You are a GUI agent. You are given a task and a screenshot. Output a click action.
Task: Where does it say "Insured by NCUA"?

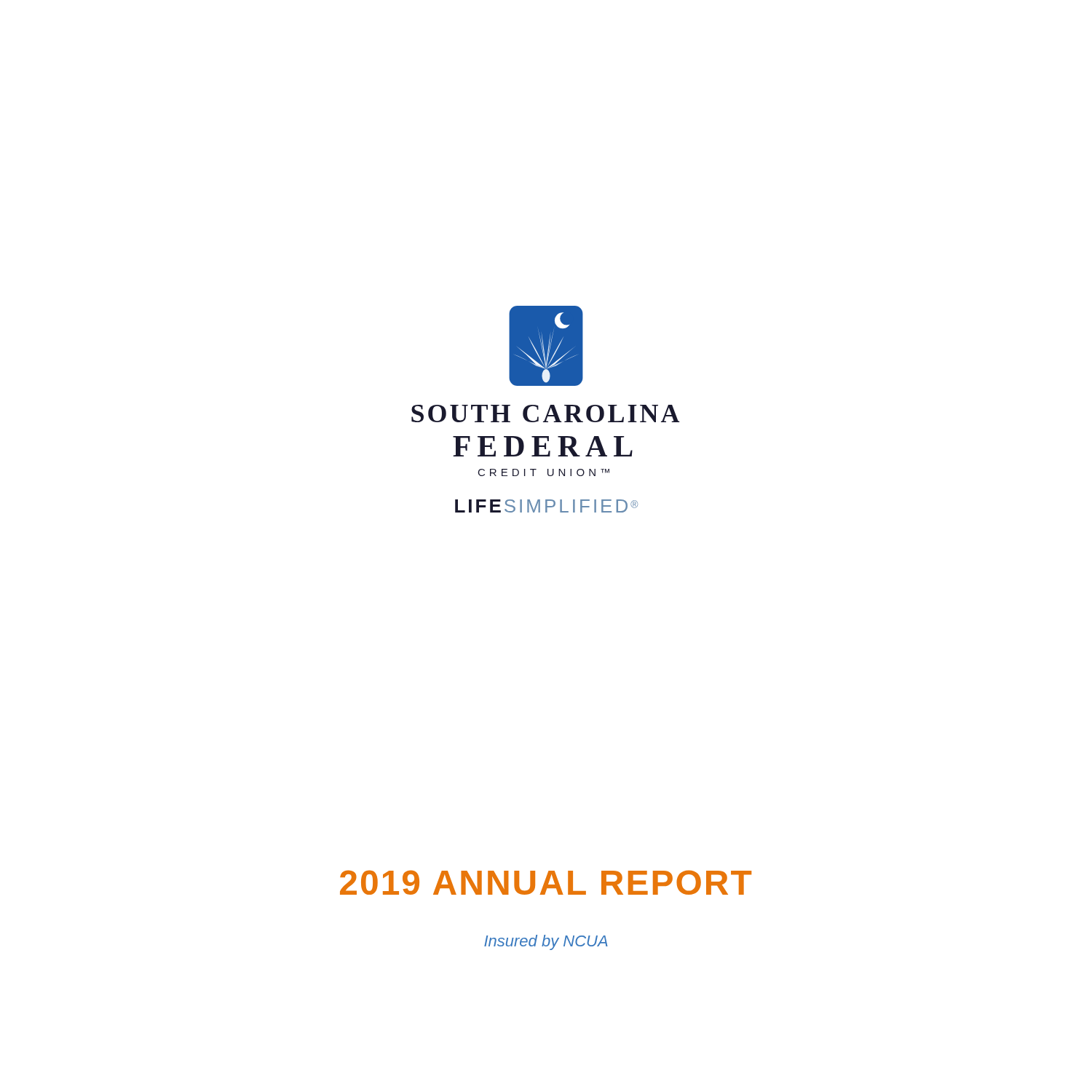[x=546, y=941]
